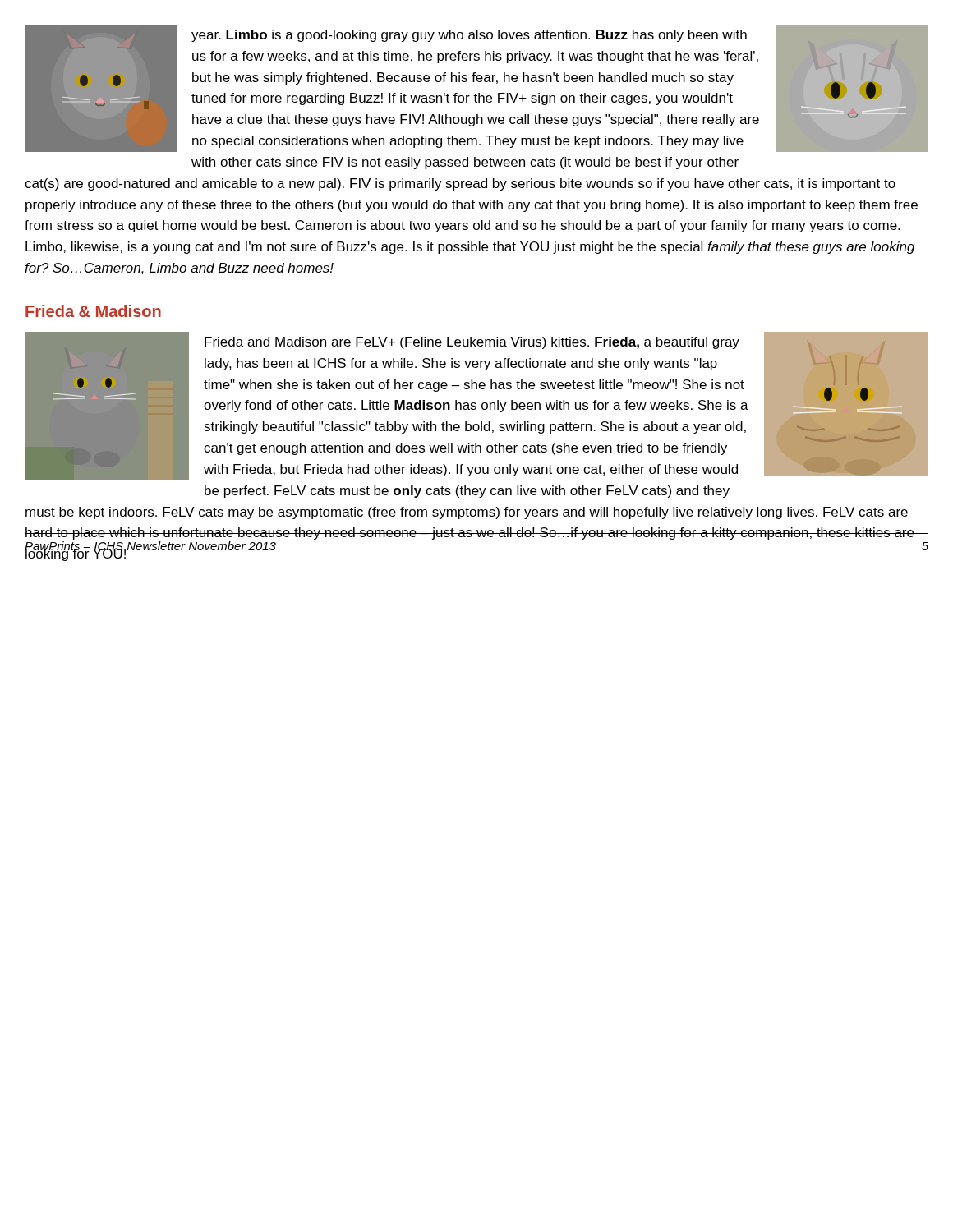This screenshot has height=1232, width=953.
Task: Select the text block containing "year. Limbo is a good-looking"
Action: pyautogui.click(x=476, y=152)
